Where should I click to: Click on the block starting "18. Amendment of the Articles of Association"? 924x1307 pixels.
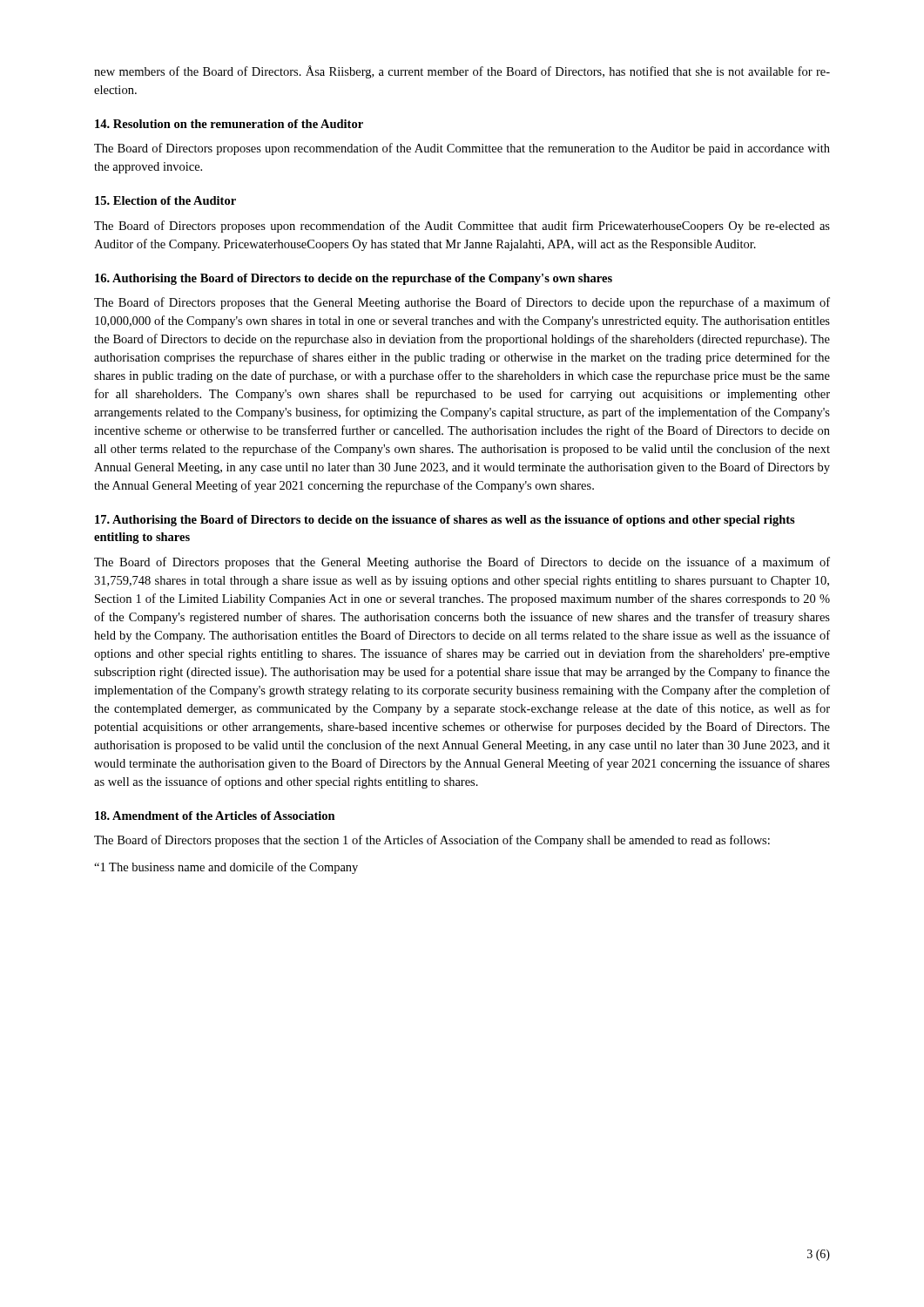215,816
